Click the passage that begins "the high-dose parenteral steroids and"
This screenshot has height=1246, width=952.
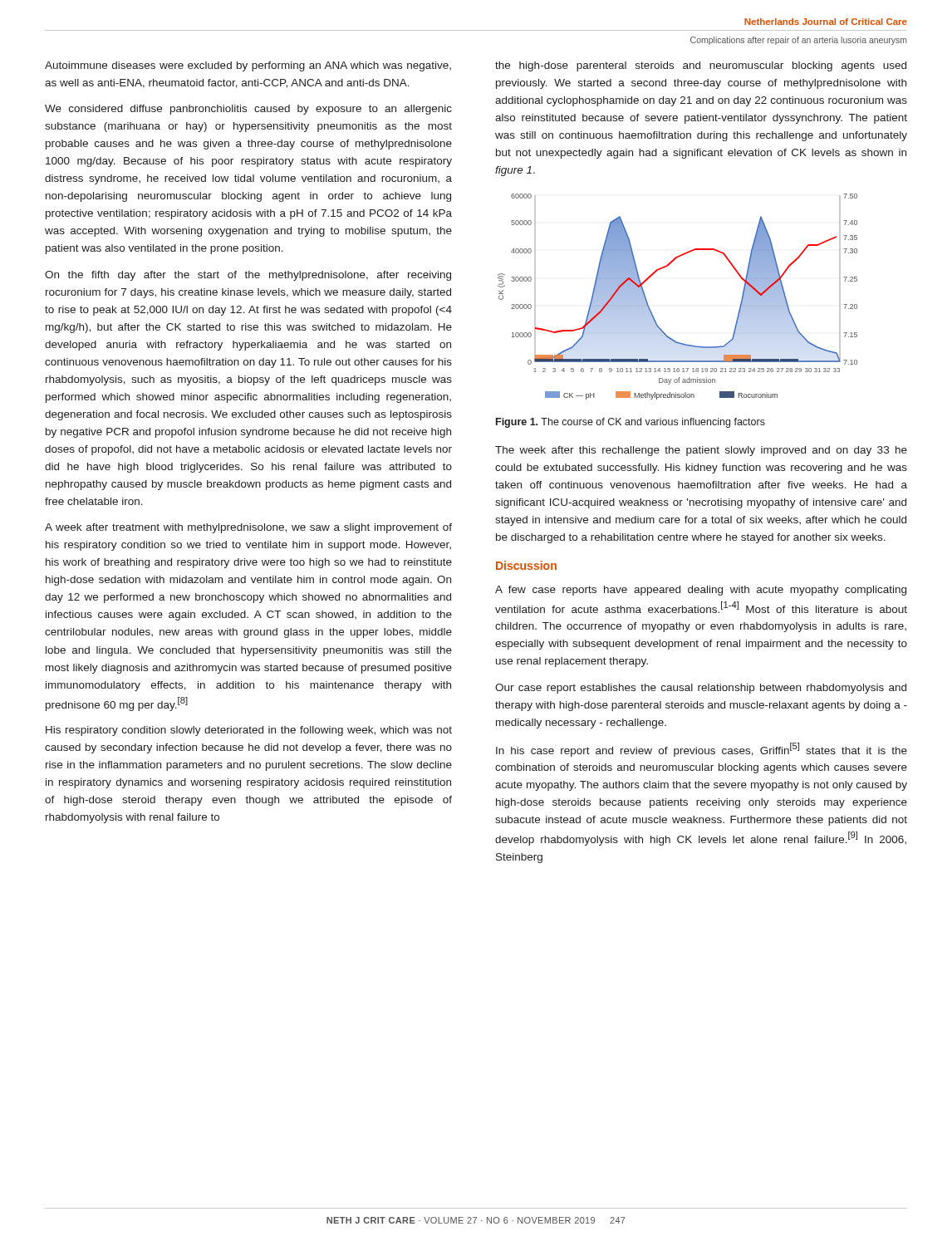coord(701,118)
